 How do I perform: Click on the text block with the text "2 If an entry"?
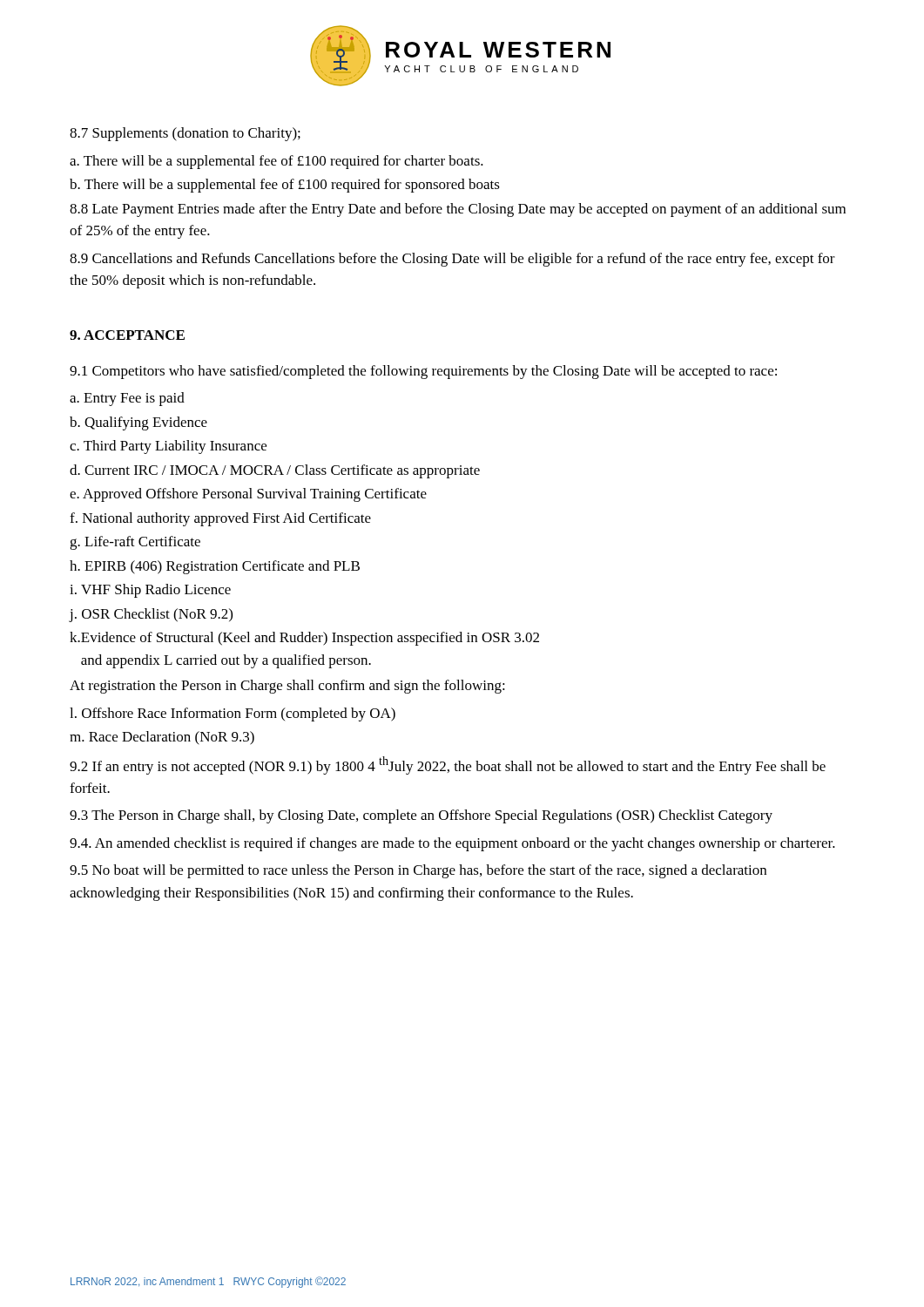coord(448,775)
